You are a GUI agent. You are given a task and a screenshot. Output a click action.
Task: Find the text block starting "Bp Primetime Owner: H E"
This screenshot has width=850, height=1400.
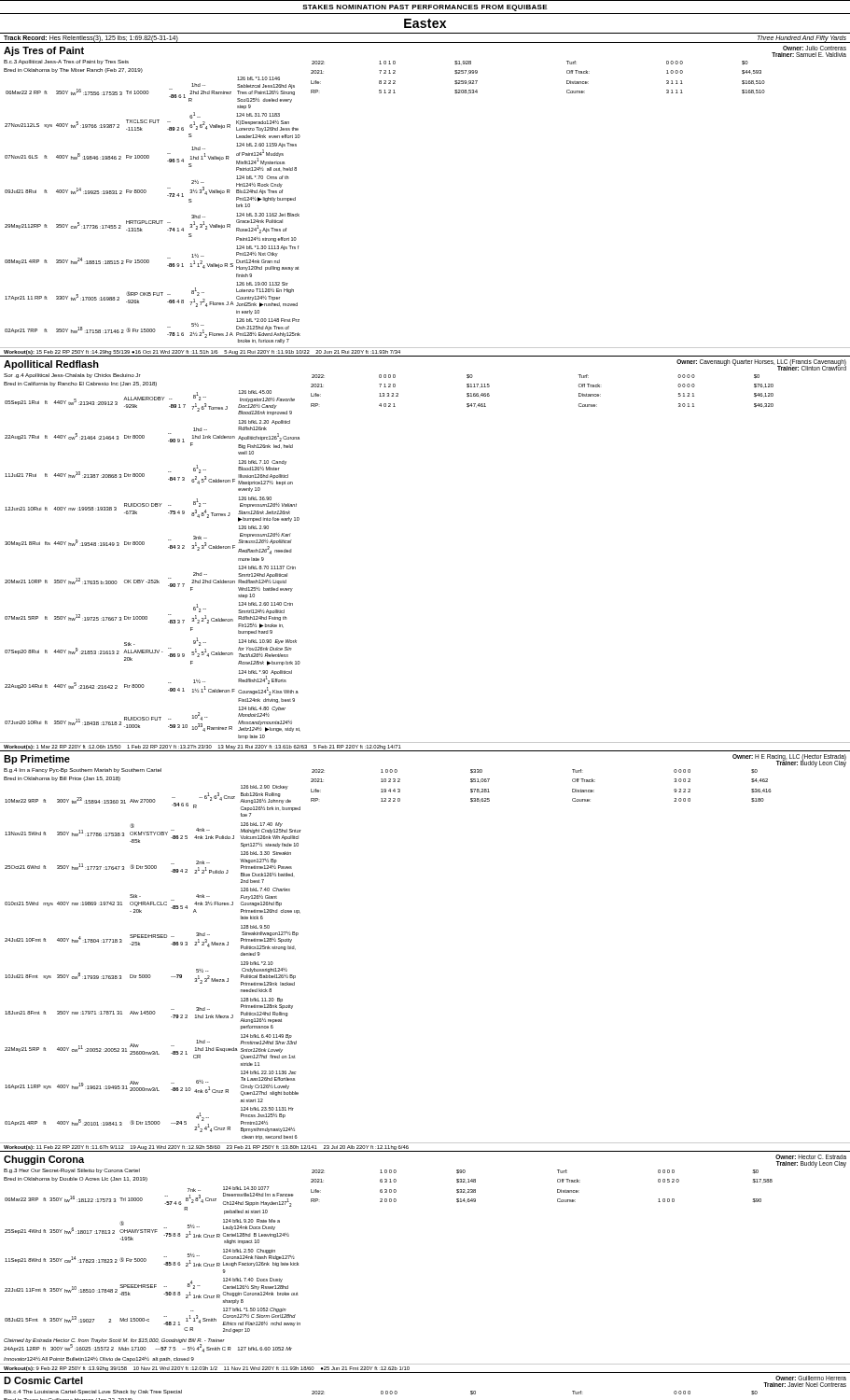click(x=62, y=762)
